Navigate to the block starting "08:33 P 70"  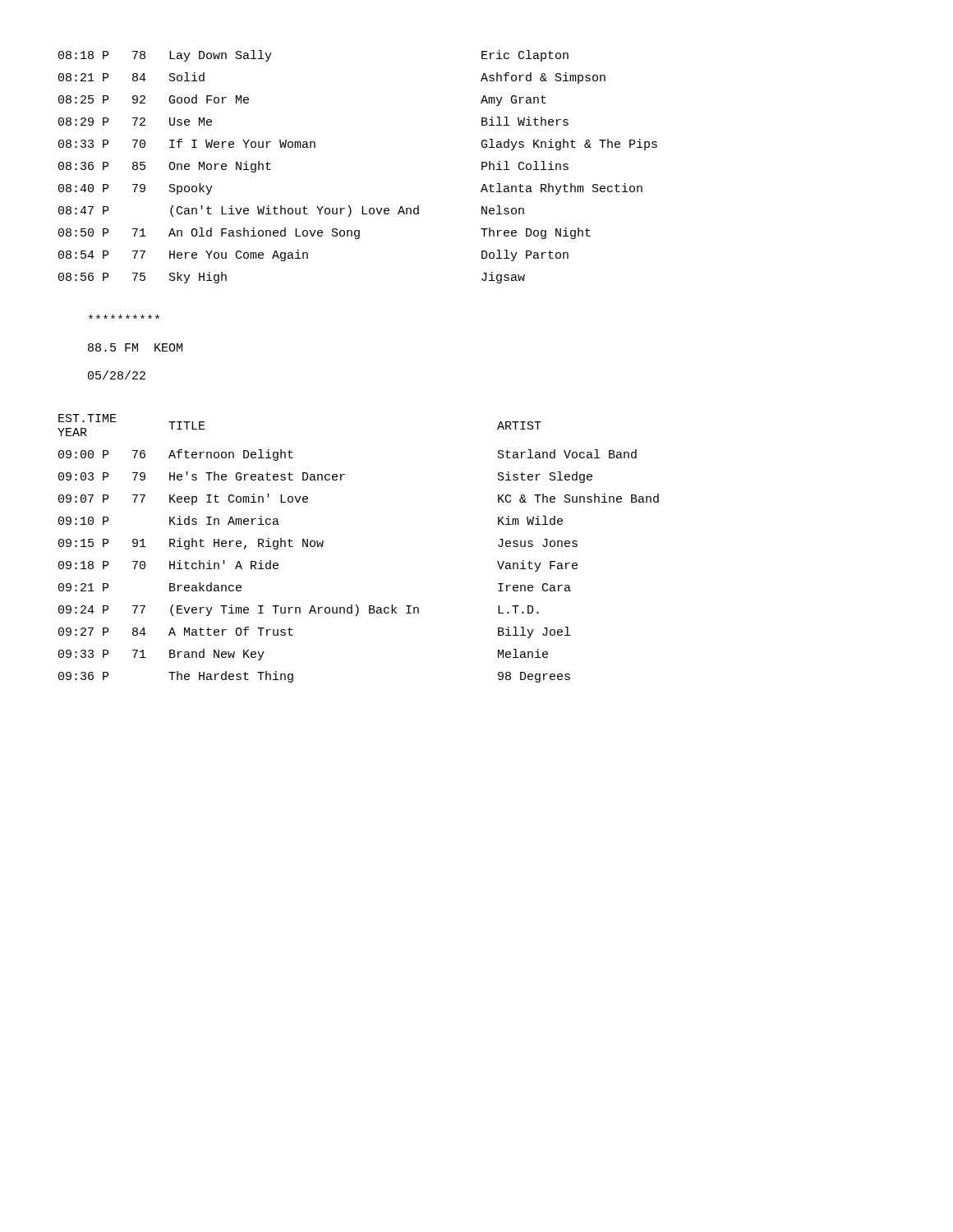click(83, 144)
